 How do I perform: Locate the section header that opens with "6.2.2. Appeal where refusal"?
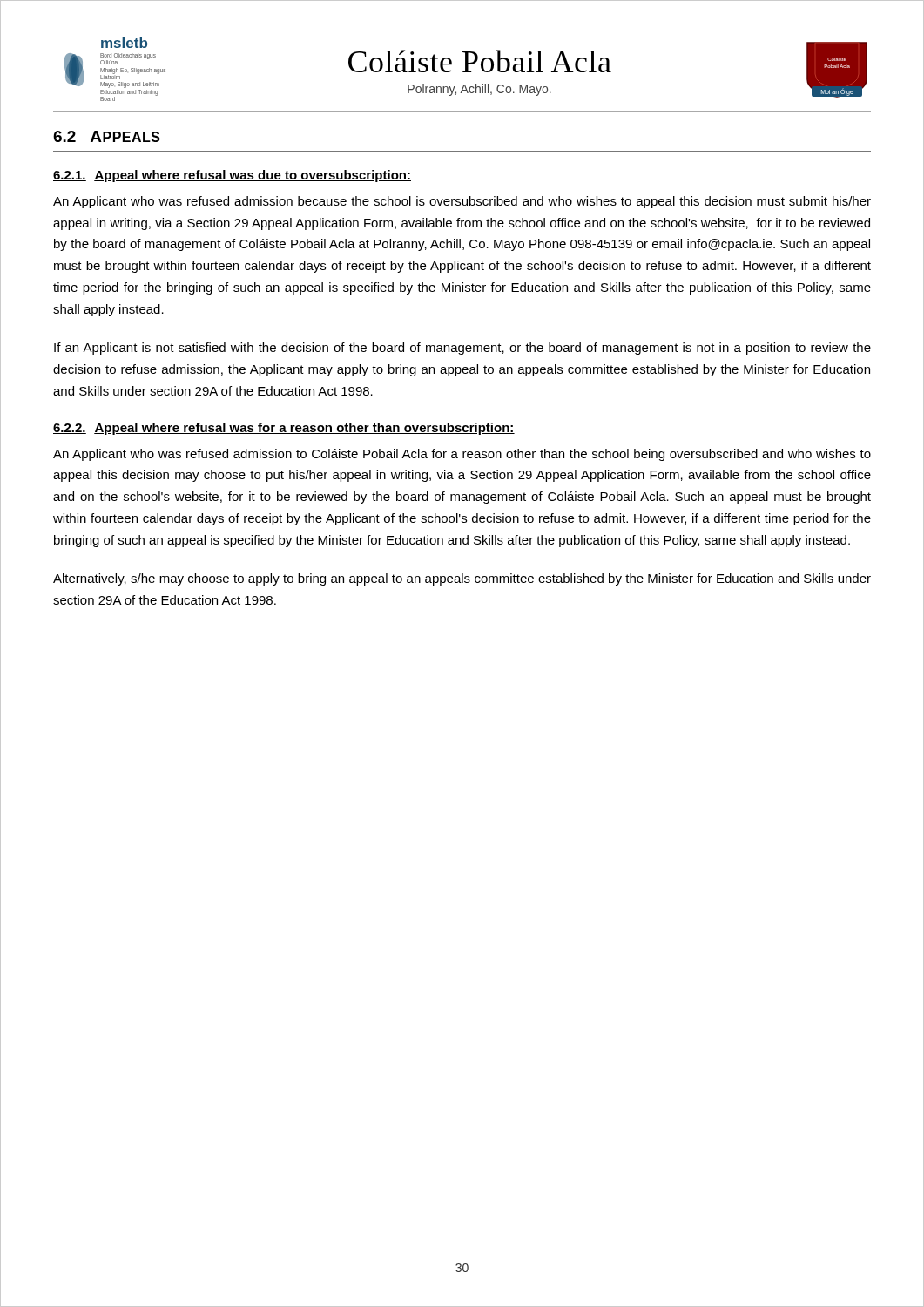pyautogui.click(x=284, y=427)
